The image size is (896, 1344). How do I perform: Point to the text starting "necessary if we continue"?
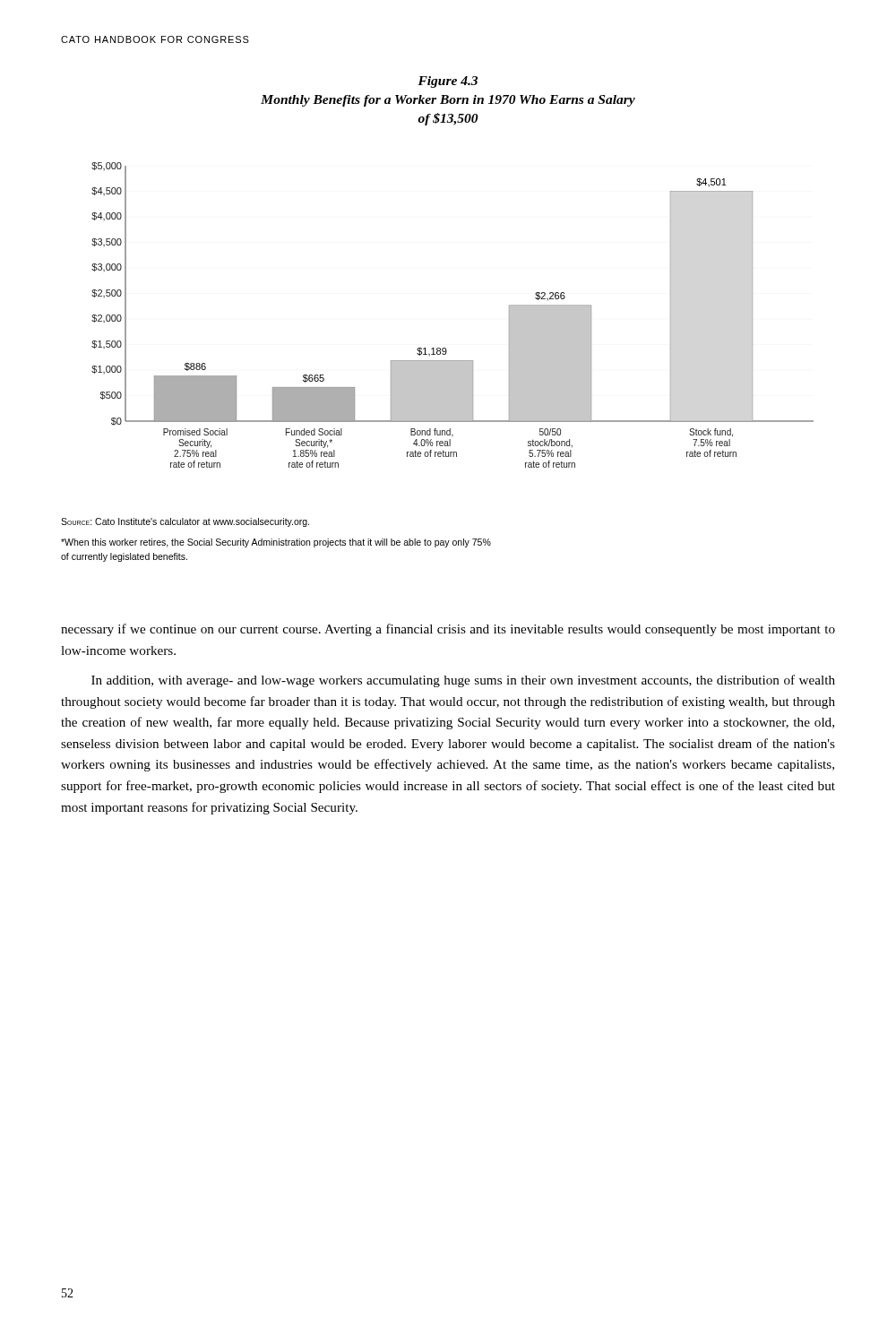click(448, 718)
